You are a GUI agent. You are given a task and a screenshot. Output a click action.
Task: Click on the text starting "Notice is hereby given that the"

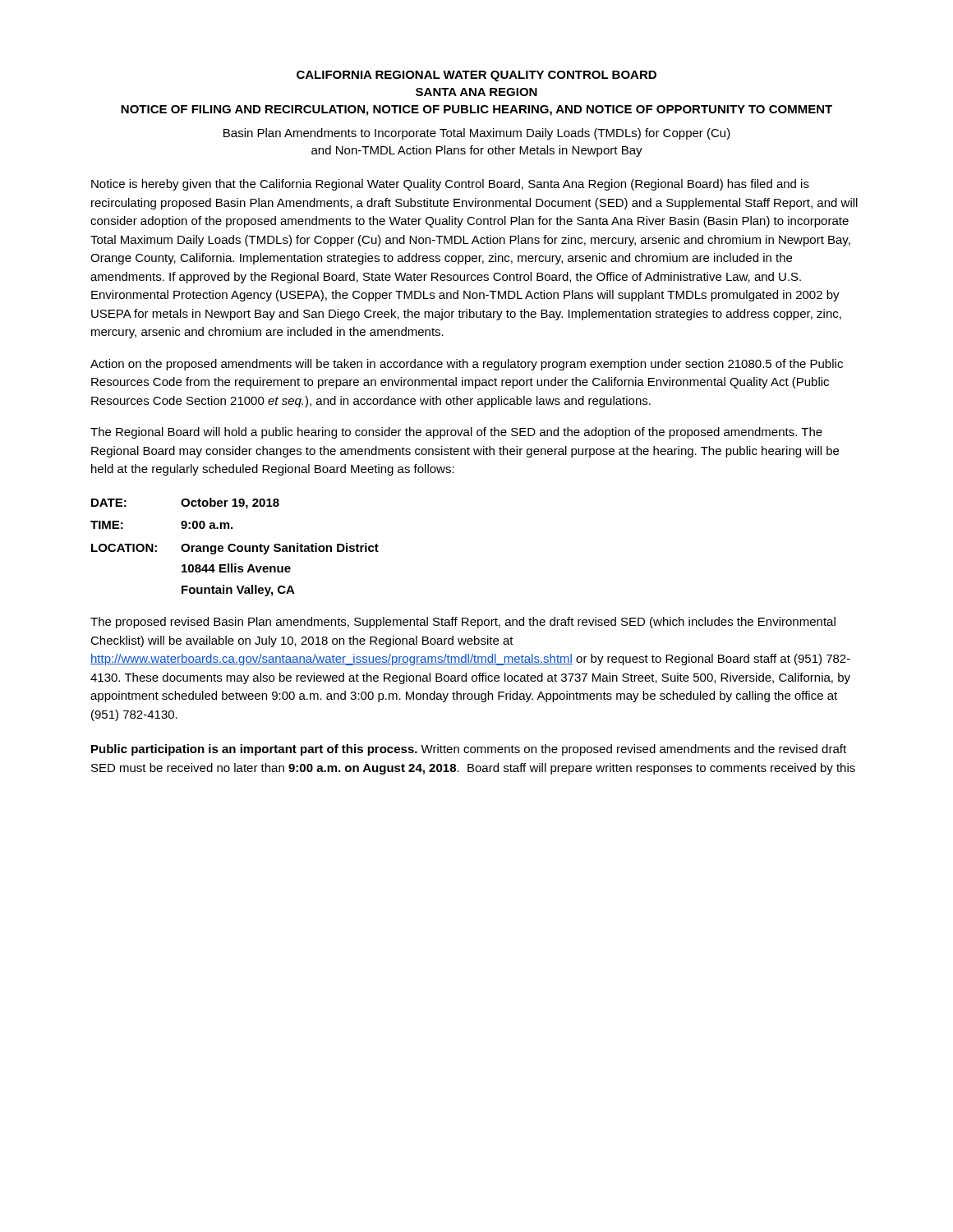pyautogui.click(x=474, y=257)
